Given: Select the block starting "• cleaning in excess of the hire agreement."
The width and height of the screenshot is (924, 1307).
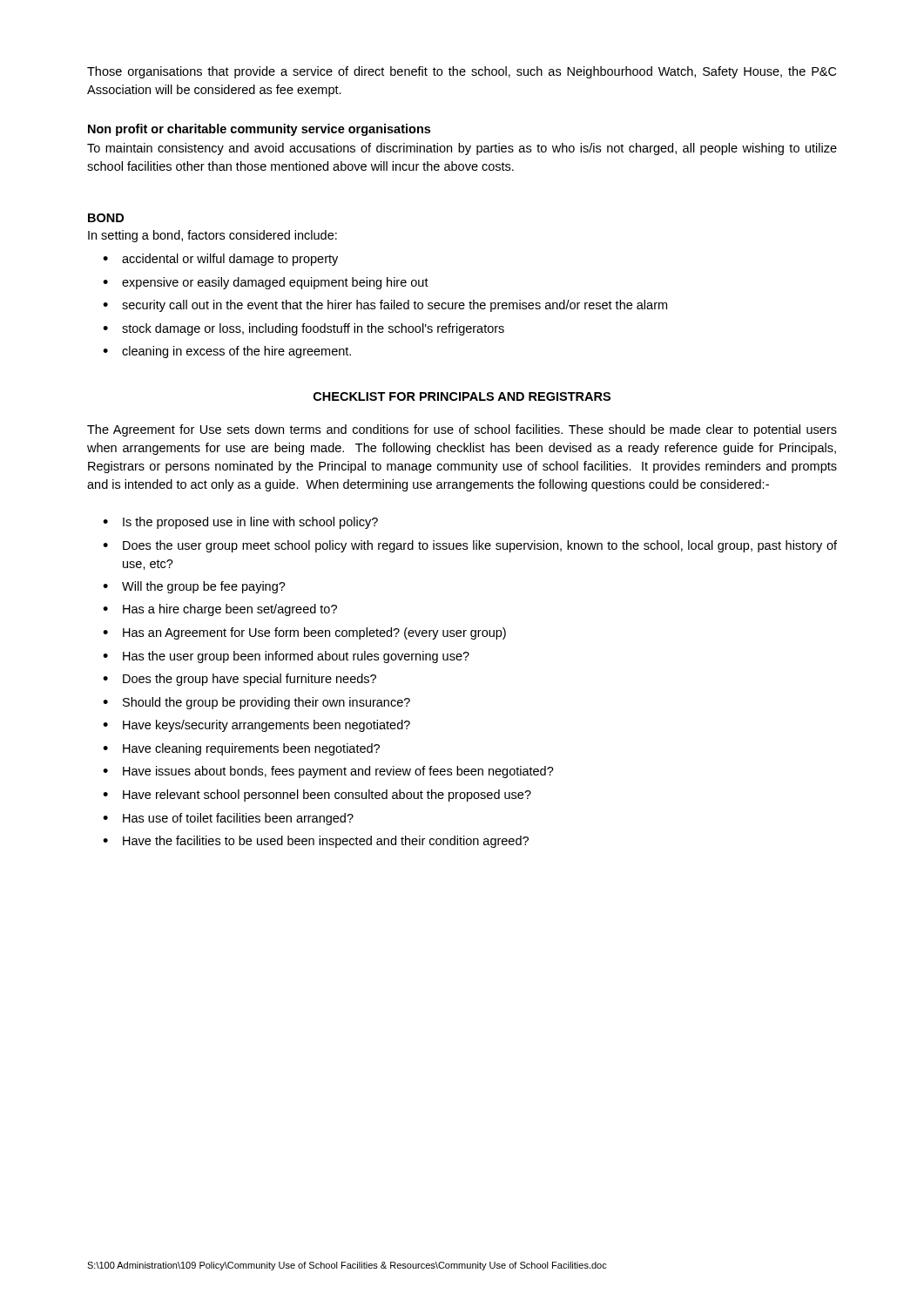Looking at the screenshot, I should [x=227, y=352].
